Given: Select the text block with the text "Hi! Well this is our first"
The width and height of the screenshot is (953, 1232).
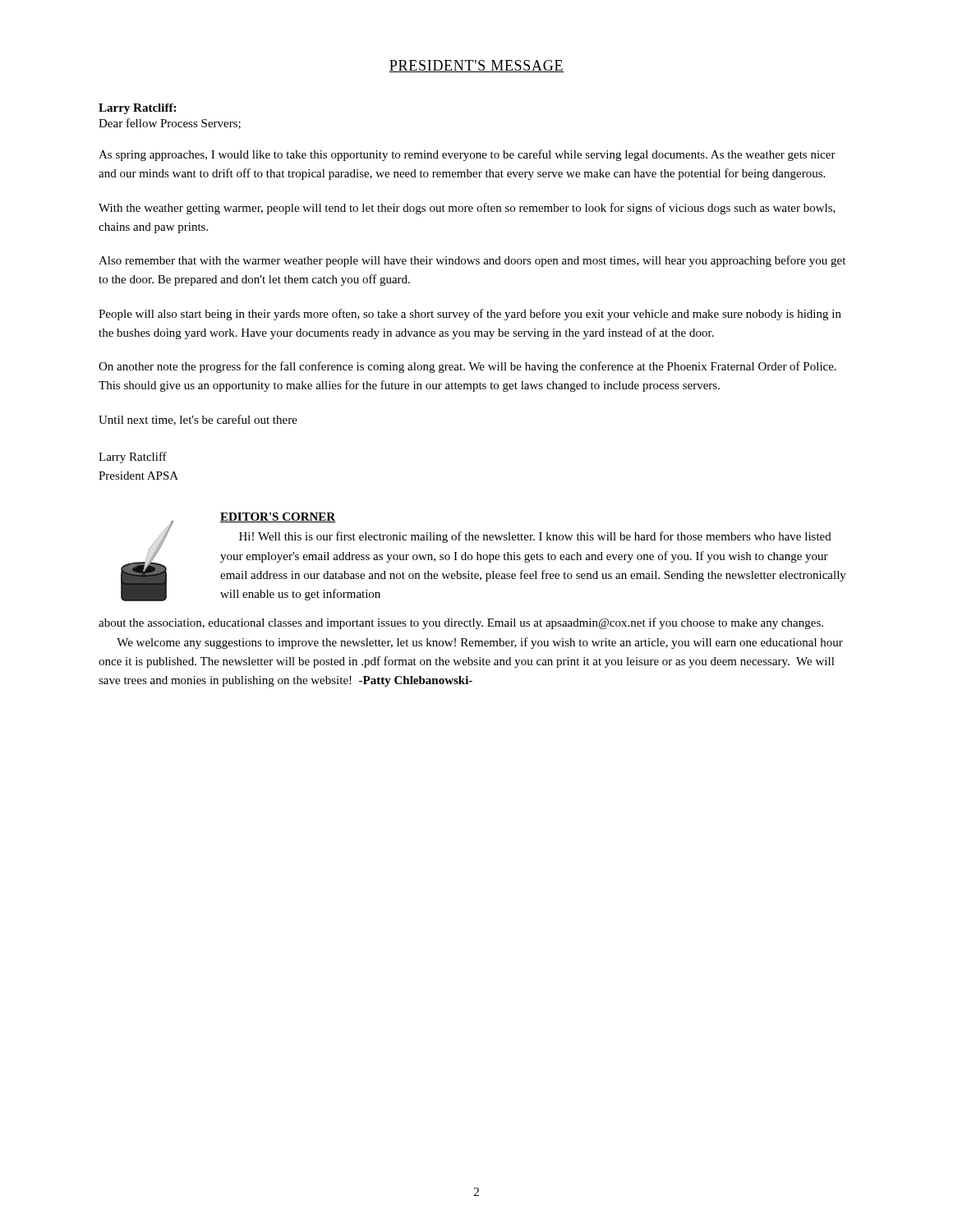Looking at the screenshot, I should point(533,565).
